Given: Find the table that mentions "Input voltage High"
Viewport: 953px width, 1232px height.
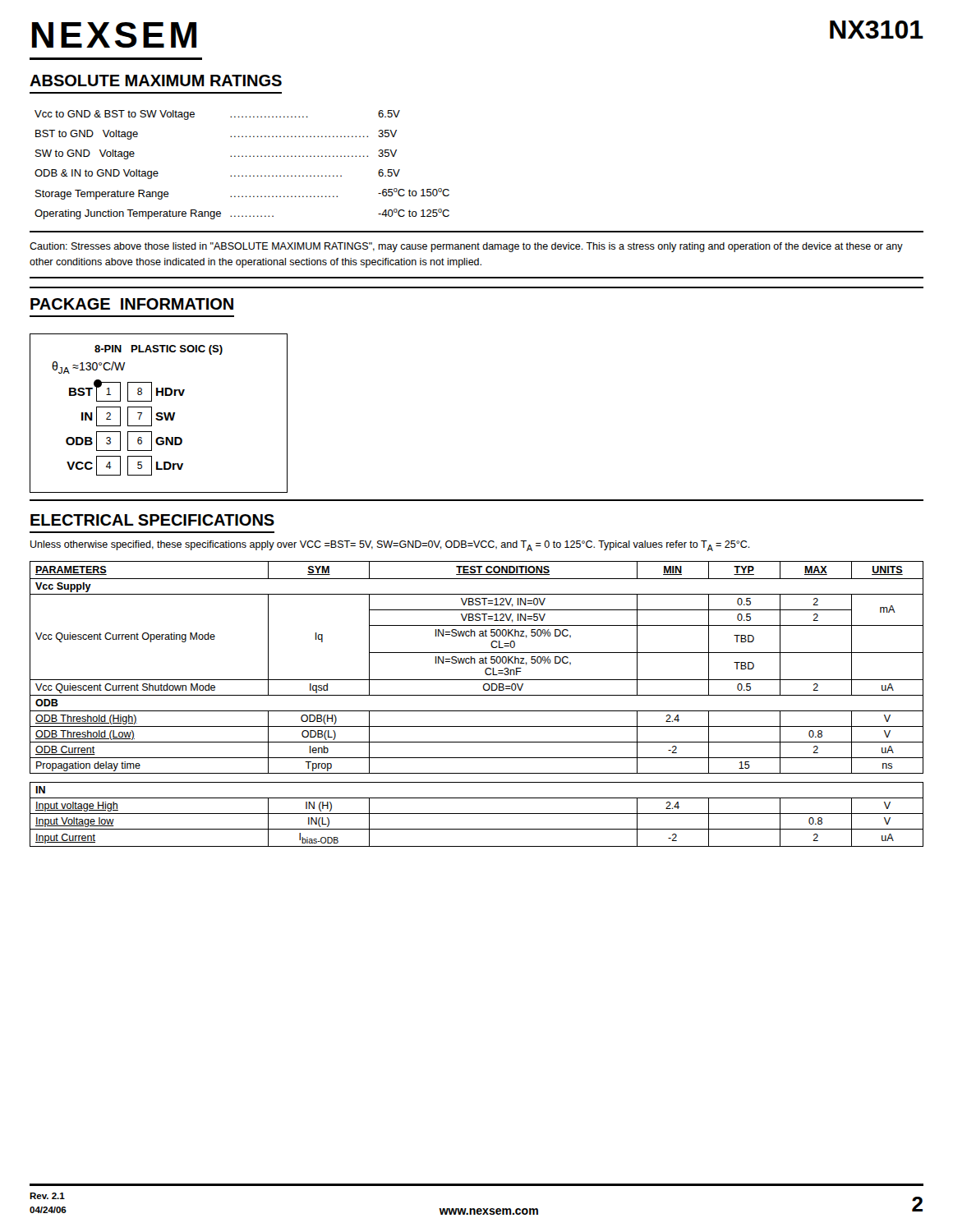Looking at the screenshot, I should pos(476,704).
